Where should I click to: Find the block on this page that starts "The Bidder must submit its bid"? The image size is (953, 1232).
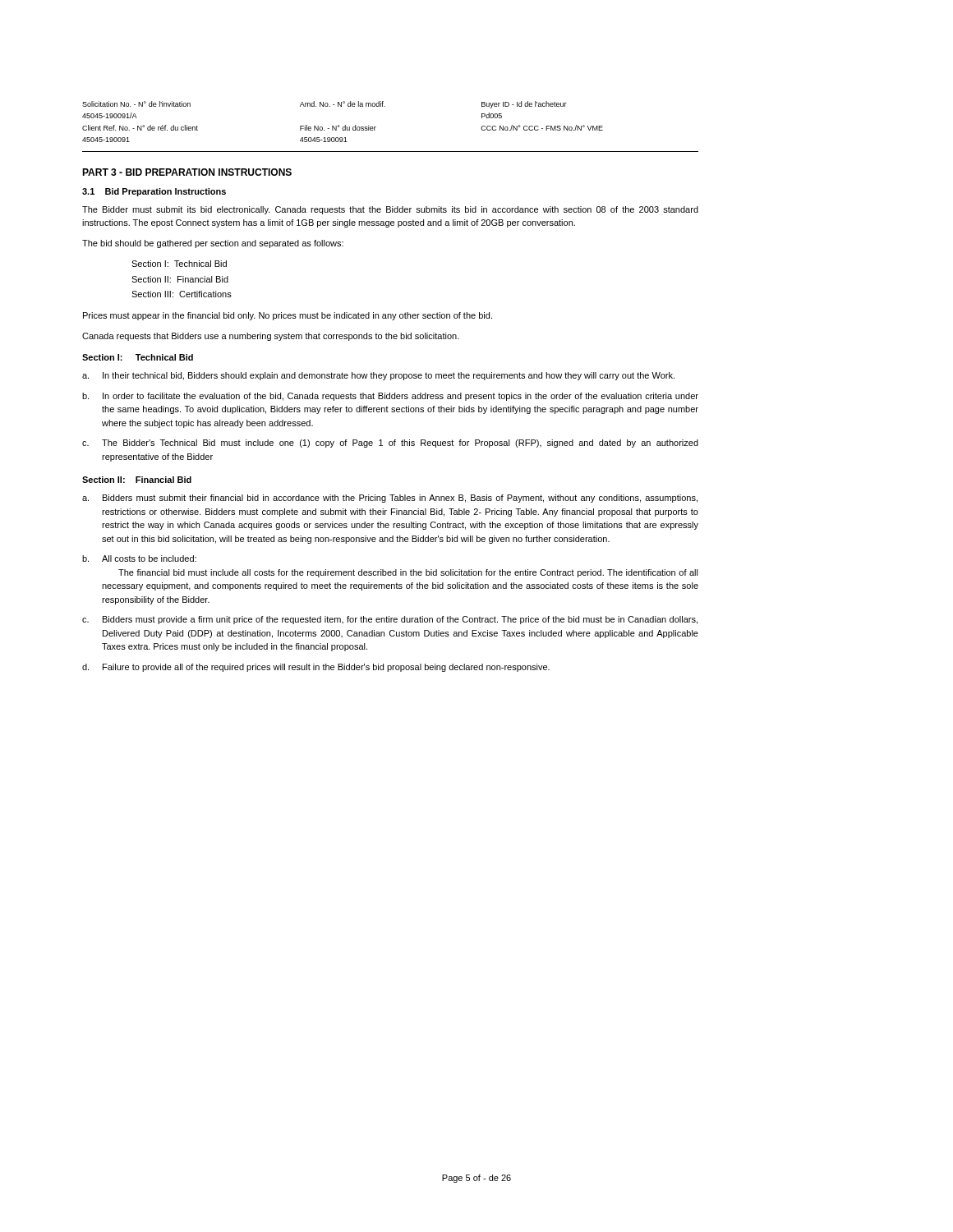pyautogui.click(x=390, y=216)
